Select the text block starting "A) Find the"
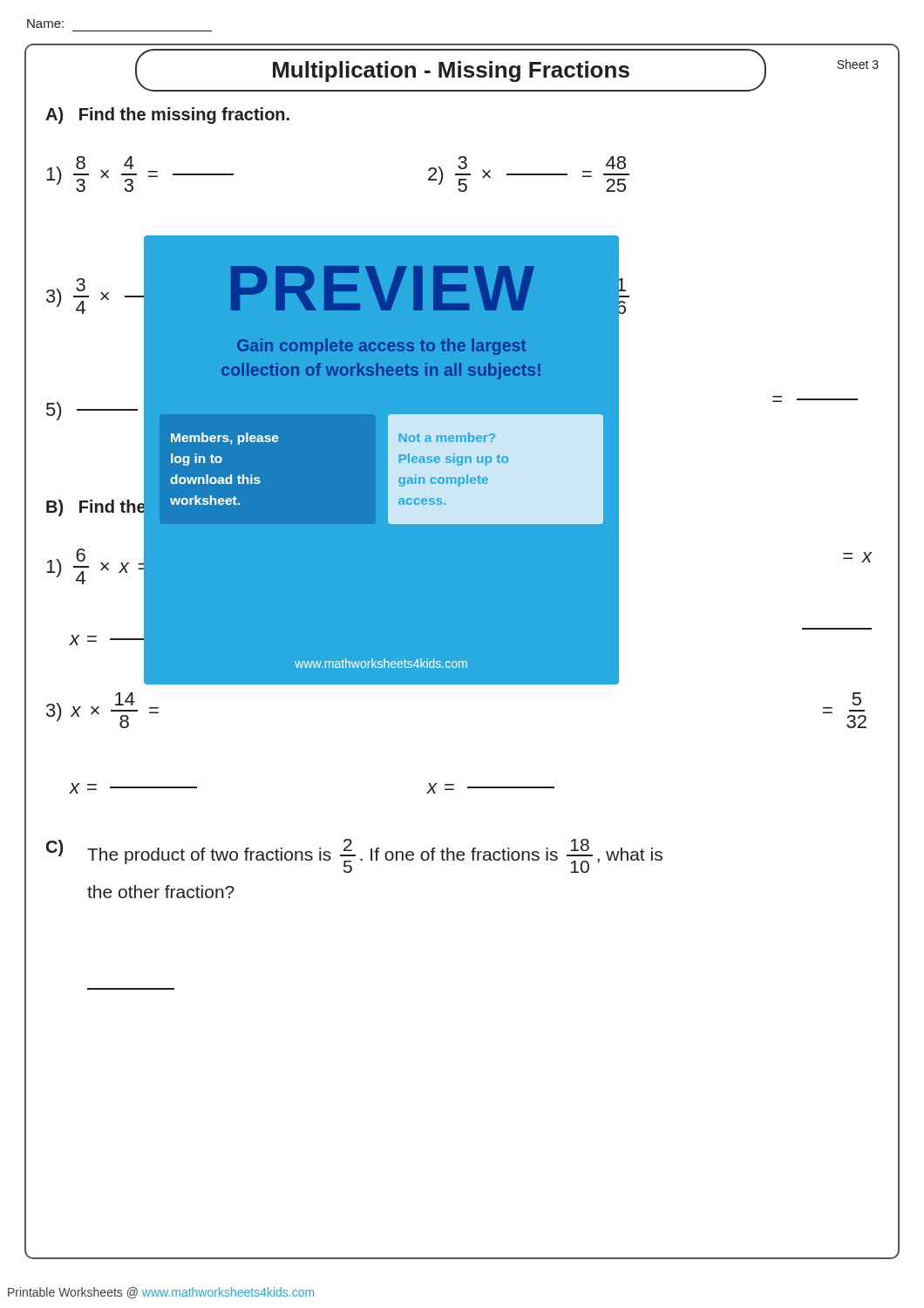The image size is (924, 1308). [168, 114]
